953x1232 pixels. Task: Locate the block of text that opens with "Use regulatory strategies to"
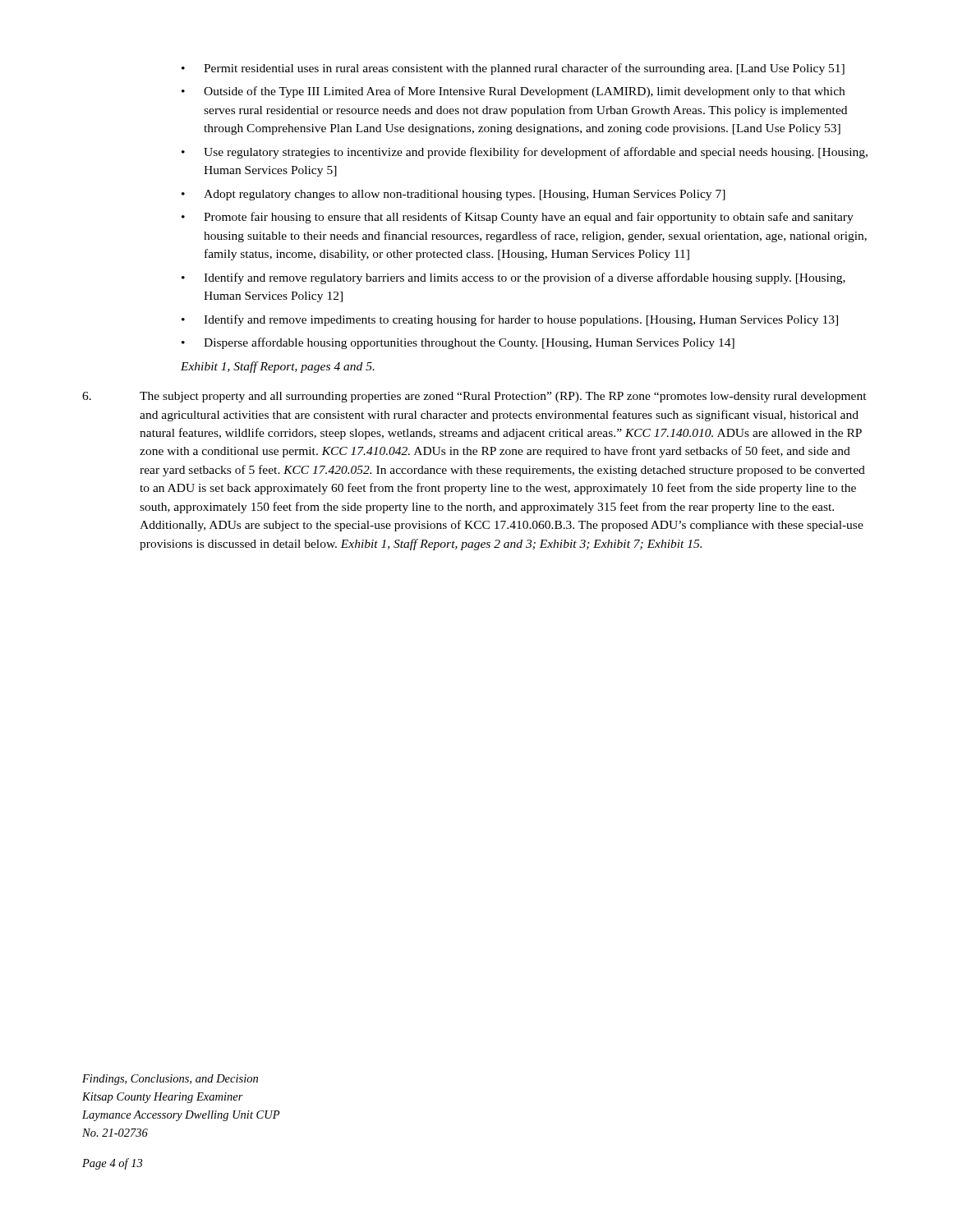(x=536, y=161)
